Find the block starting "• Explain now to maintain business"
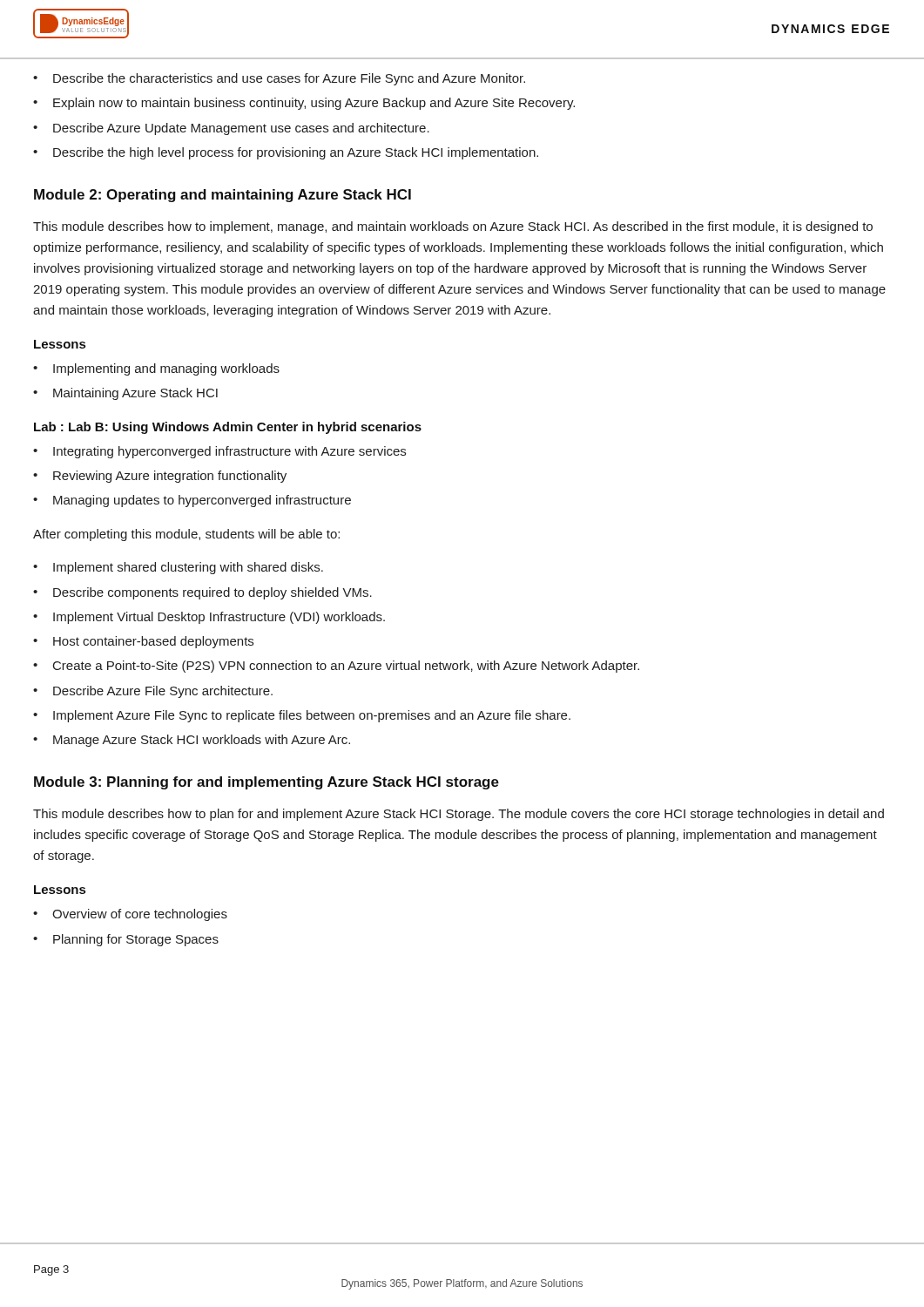 tap(305, 103)
